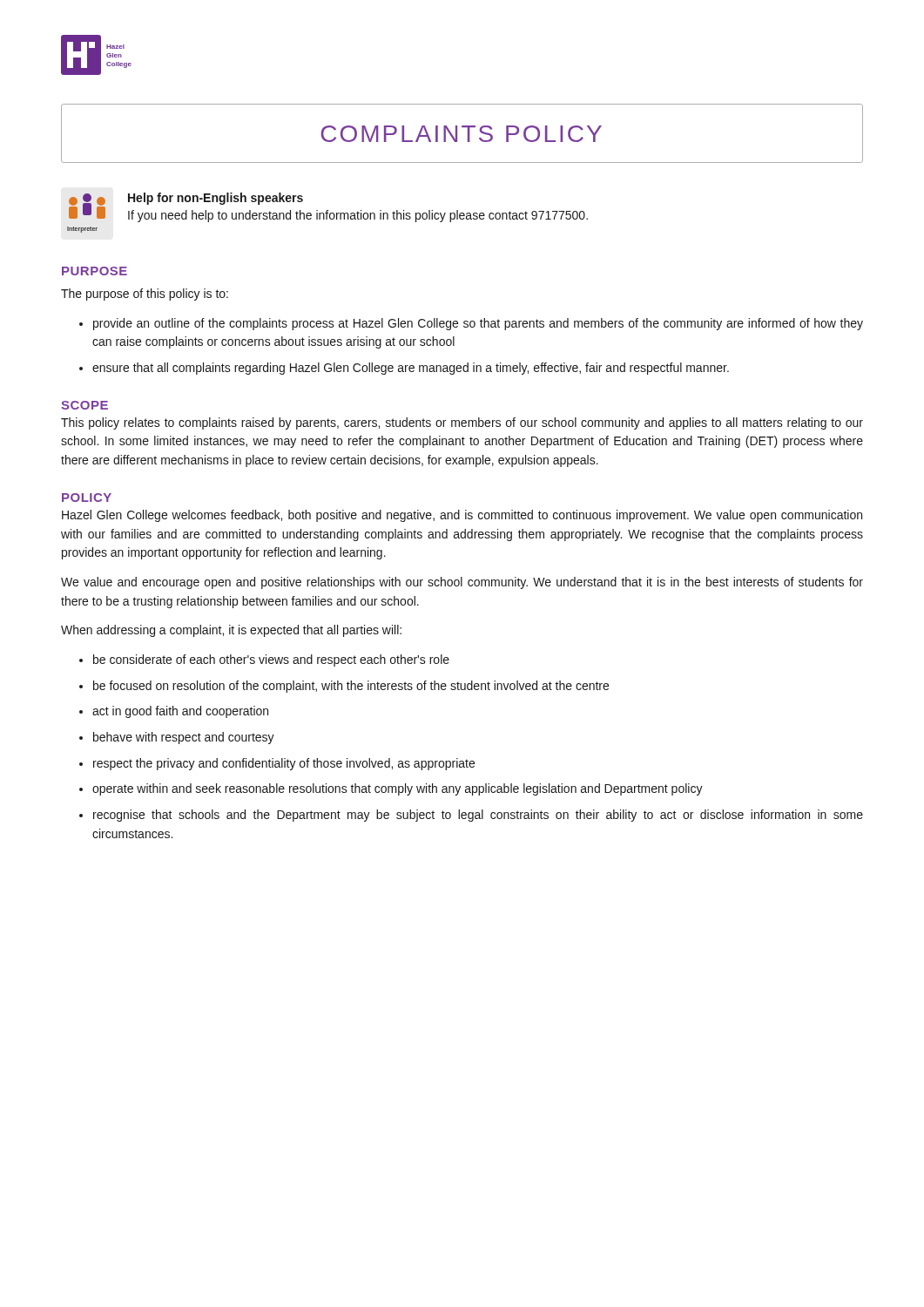Locate the logo
This screenshot has height=1307, width=924.
[x=462, y=59]
